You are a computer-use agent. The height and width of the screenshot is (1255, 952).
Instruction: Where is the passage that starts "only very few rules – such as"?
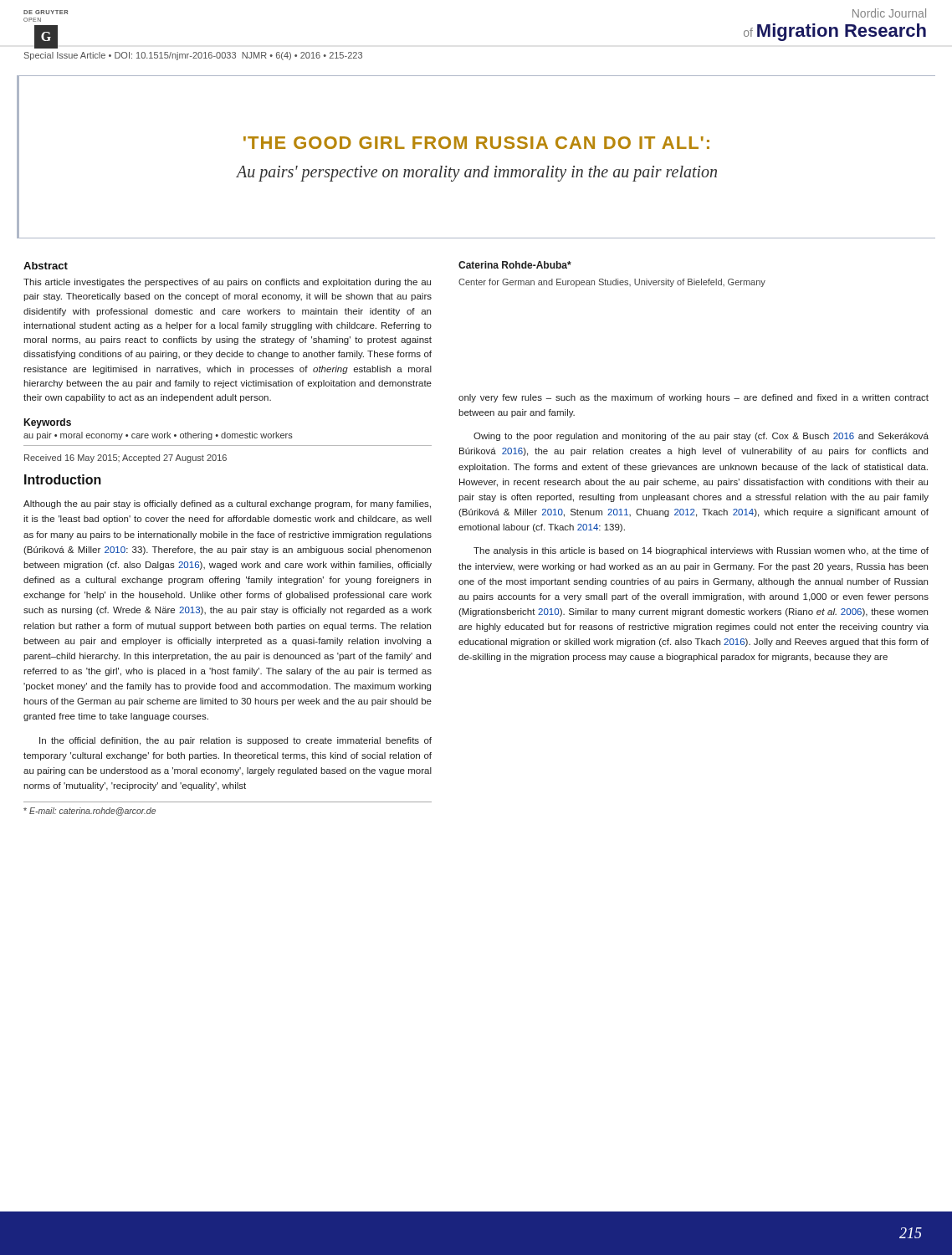693,405
